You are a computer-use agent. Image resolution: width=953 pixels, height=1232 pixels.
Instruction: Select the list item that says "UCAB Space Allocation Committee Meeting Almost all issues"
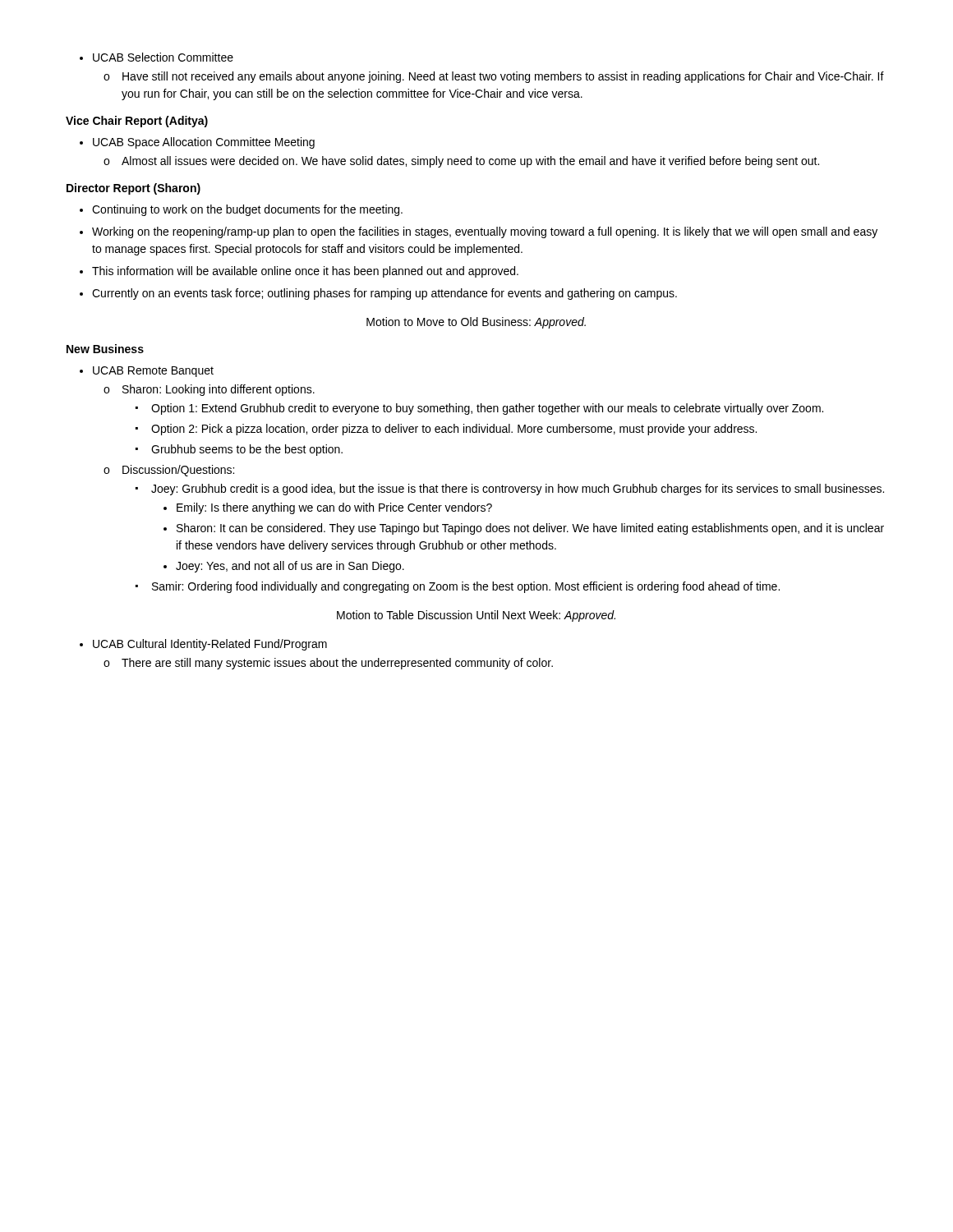tap(476, 152)
